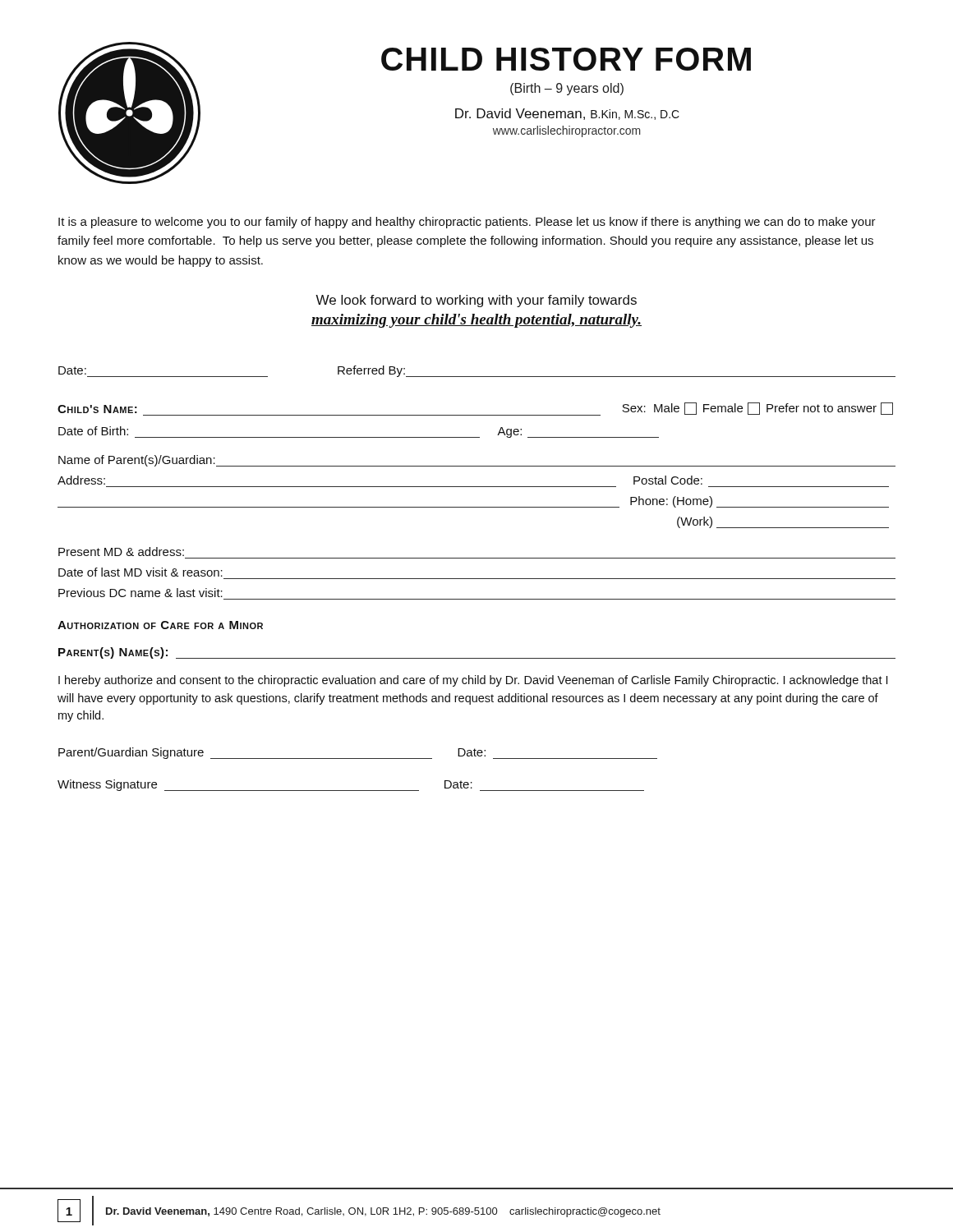The width and height of the screenshot is (953, 1232).
Task: Find the passage starting "Parent(s) Name(s):"
Action: pyautogui.click(x=476, y=651)
